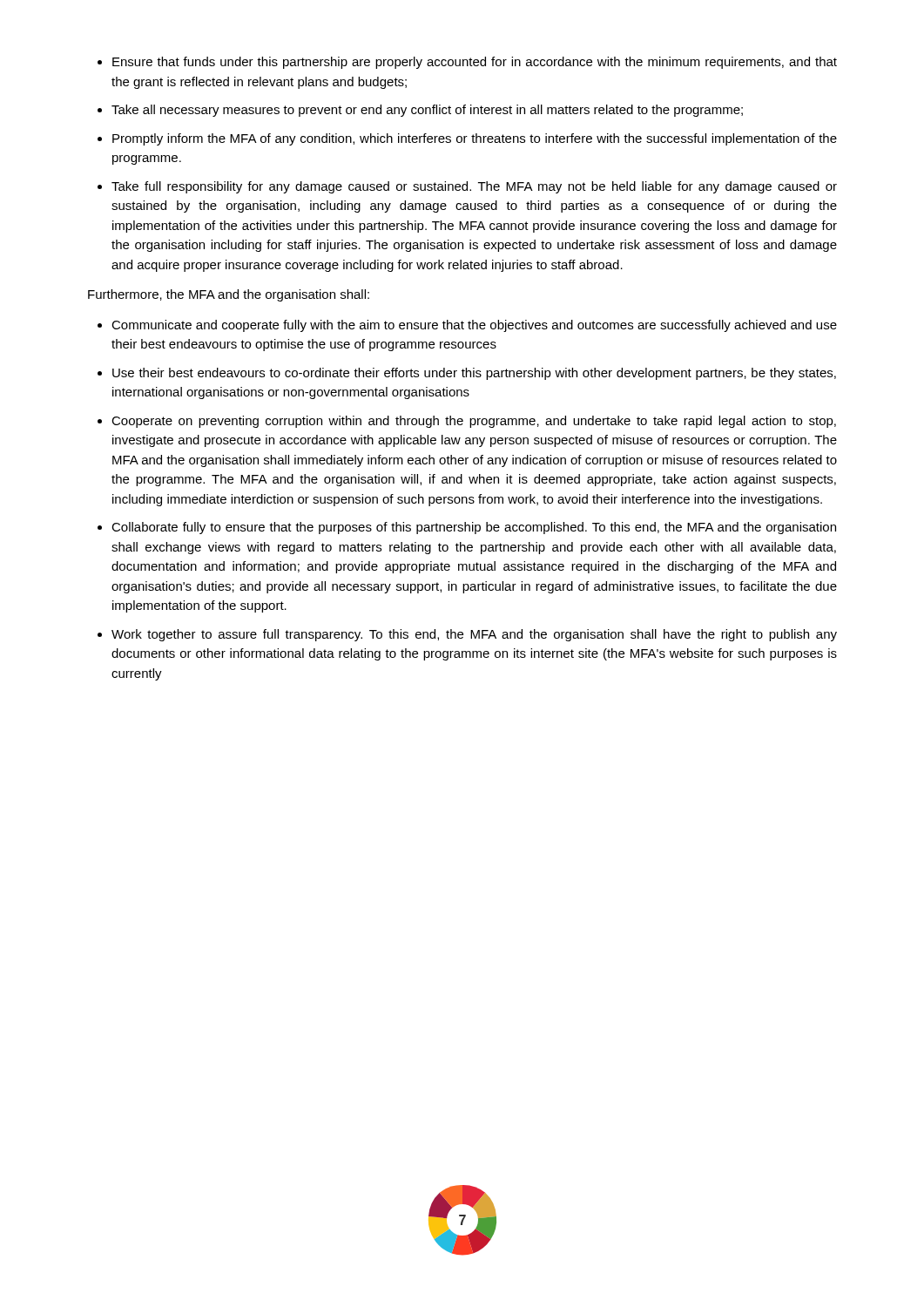924x1307 pixels.
Task: Click the passage that begins "Cooperate on preventing corruption within and through"
Action: (474, 460)
